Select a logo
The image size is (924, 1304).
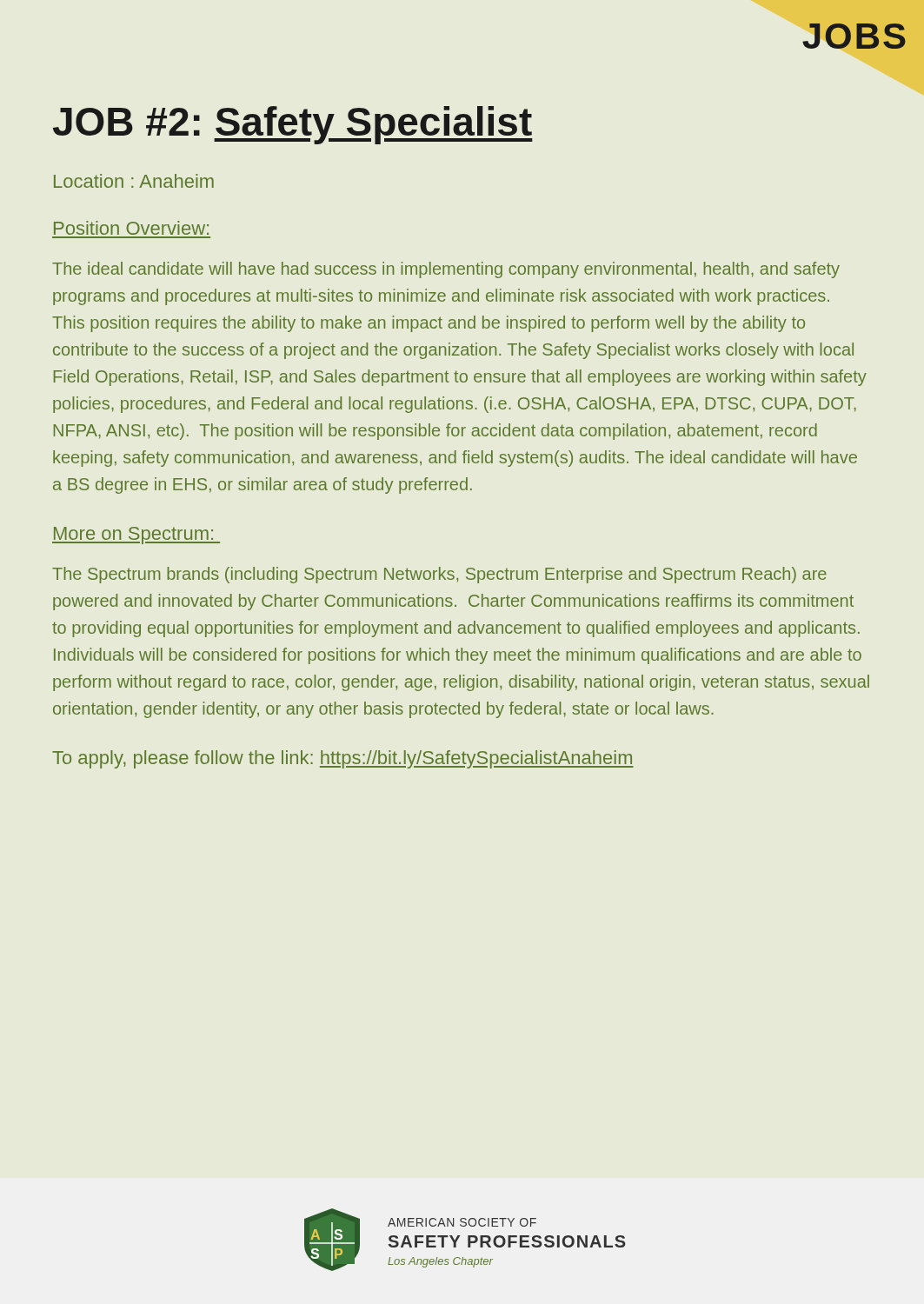(x=332, y=1241)
